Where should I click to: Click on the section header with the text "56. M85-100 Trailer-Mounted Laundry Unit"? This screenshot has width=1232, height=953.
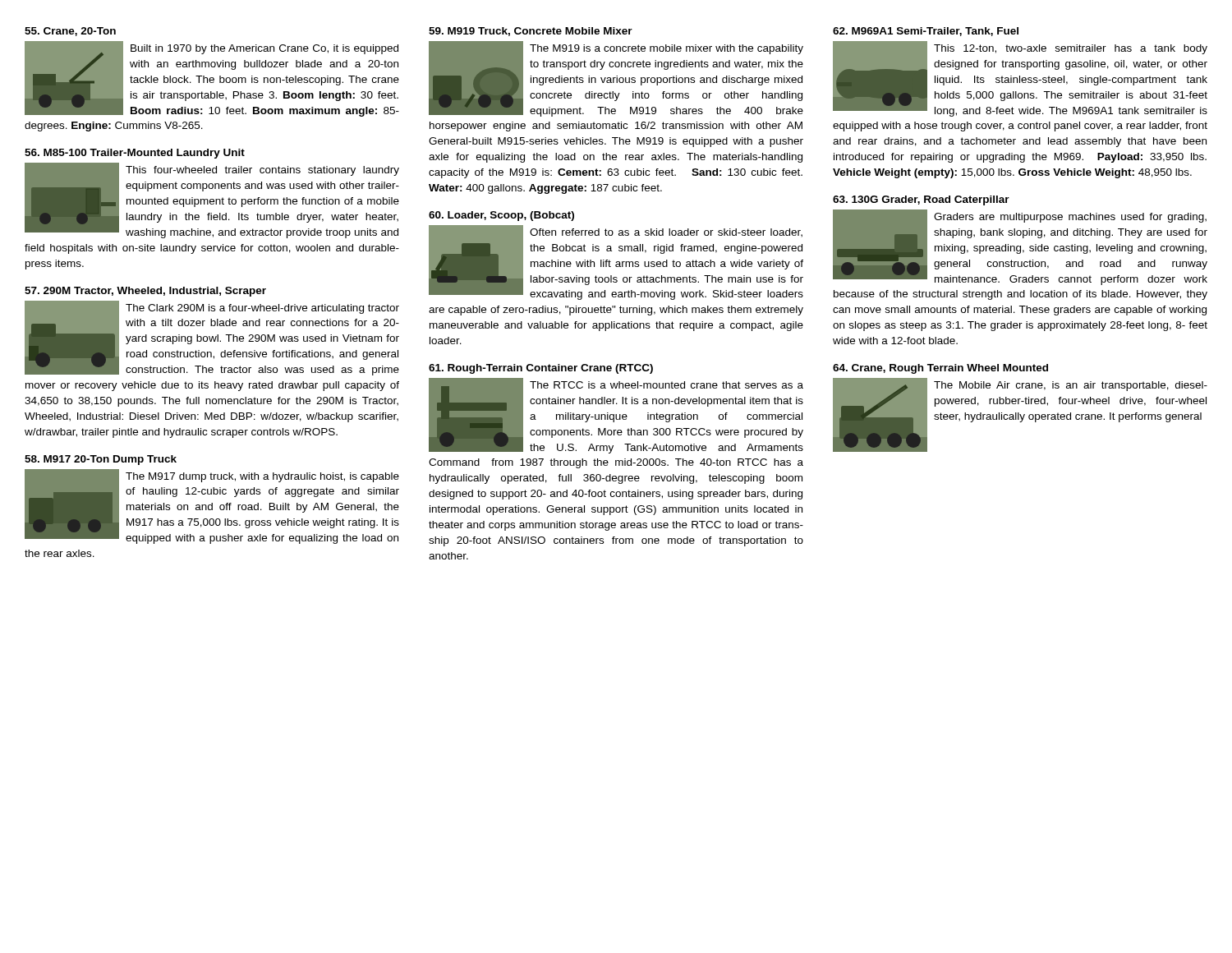pyautogui.click(x=135, y=153)
